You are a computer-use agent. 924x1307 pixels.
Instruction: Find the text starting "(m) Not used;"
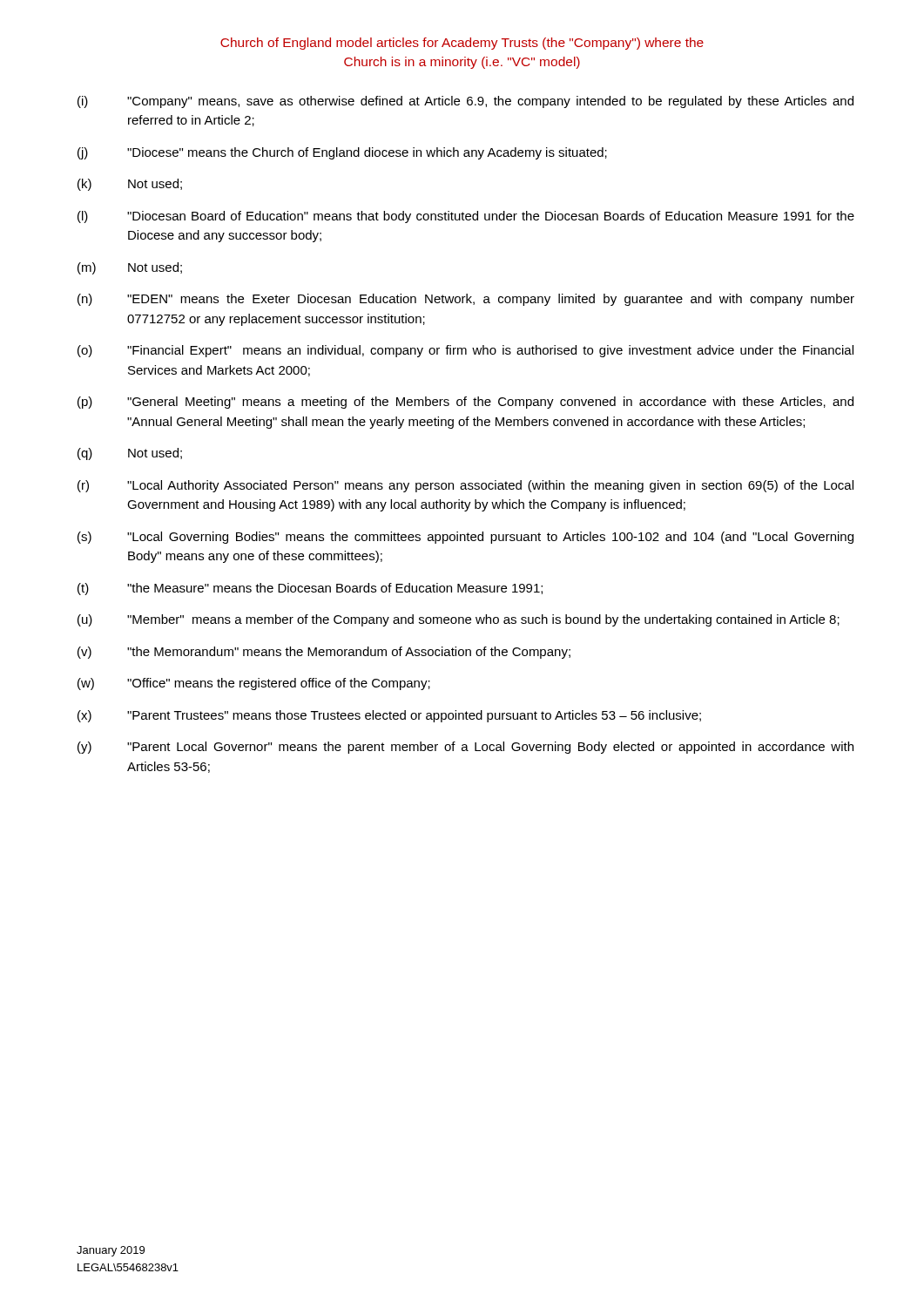click(x=130, y=268)
